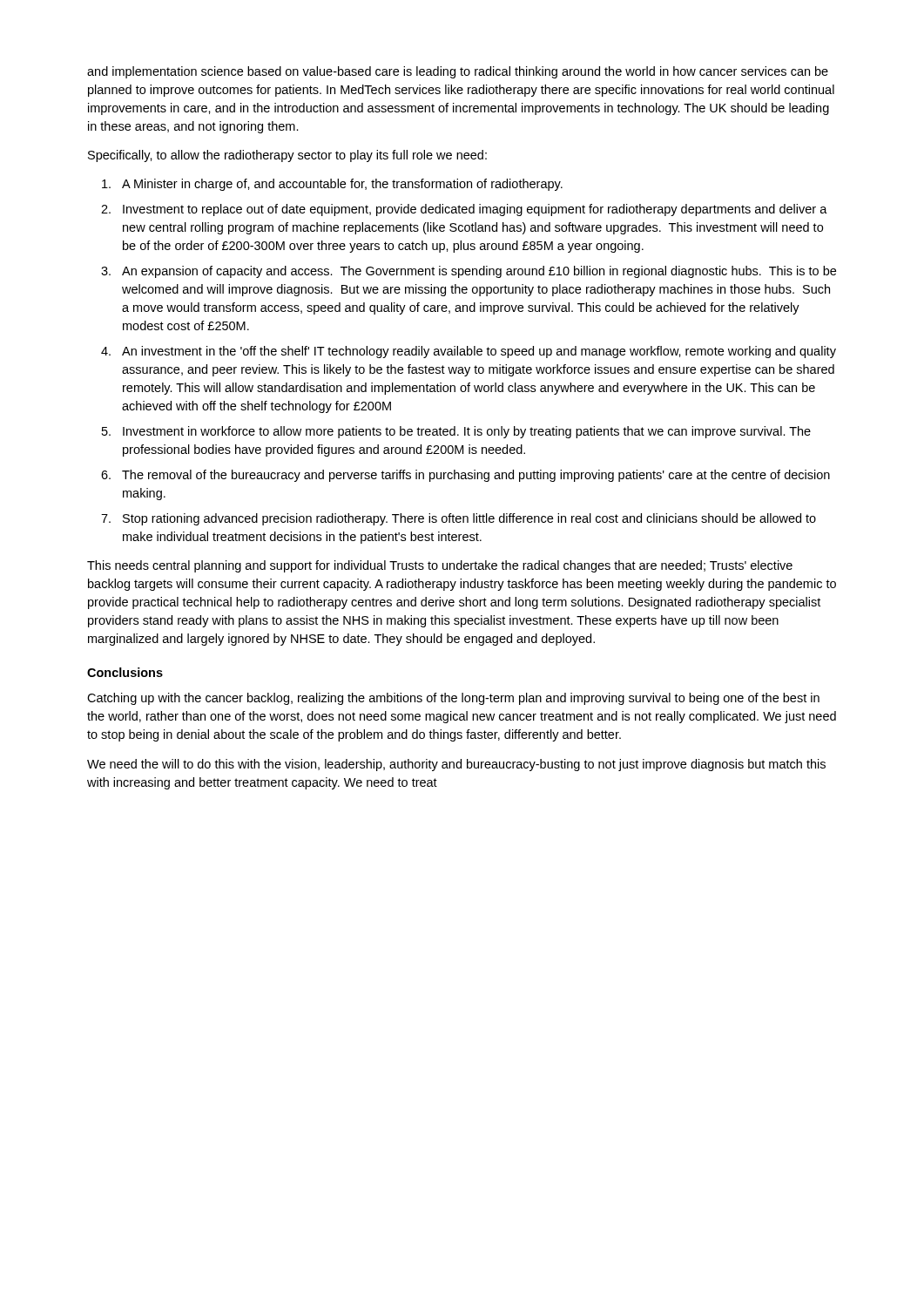Image resolution: width=924 pixels, height=1307 pixels.
Task: Where is the passage that starts "Catching up with the cancer"?
Action: [x=462, y=717]
